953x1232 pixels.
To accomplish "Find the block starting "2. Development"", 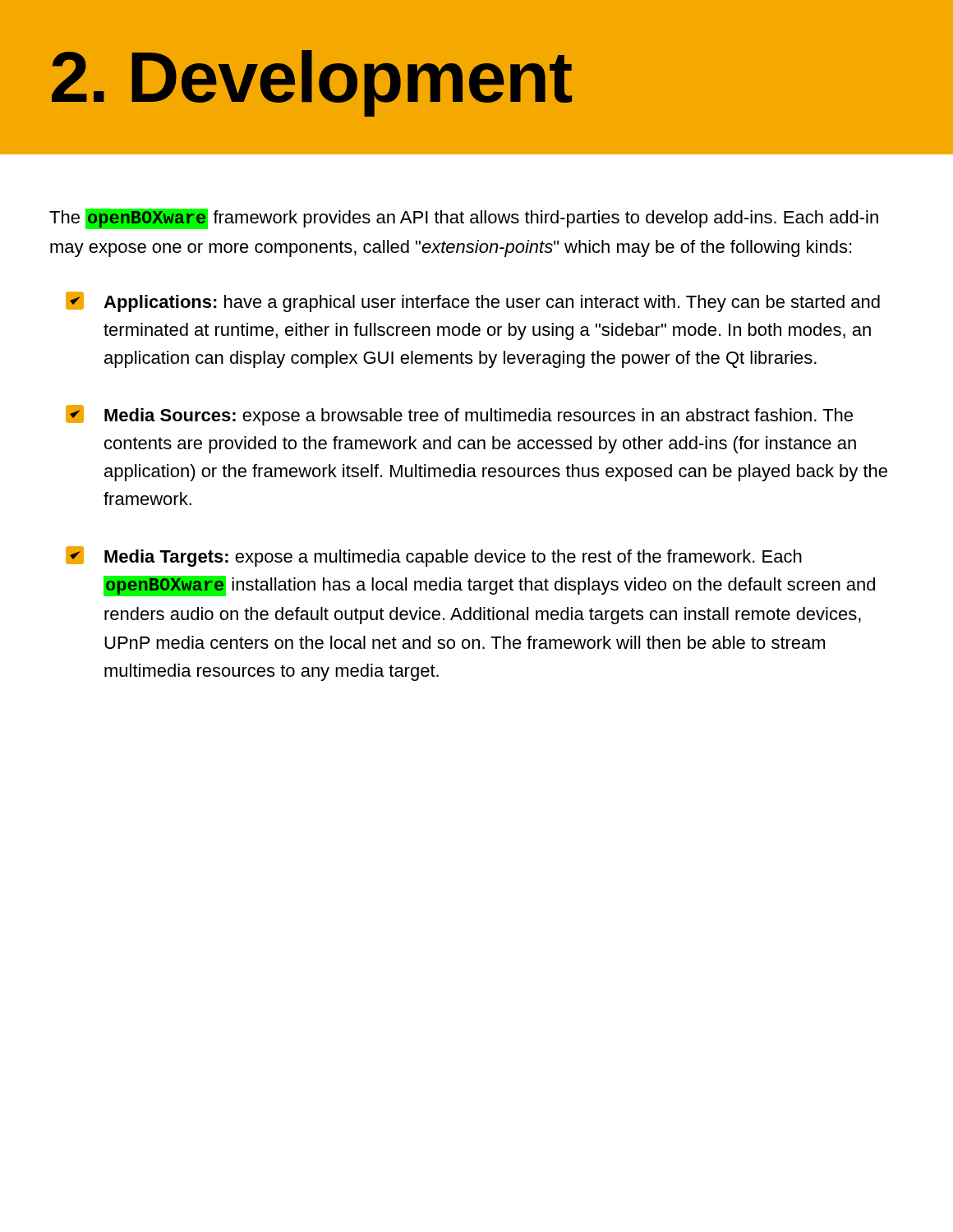I will (x=476, y=77).
